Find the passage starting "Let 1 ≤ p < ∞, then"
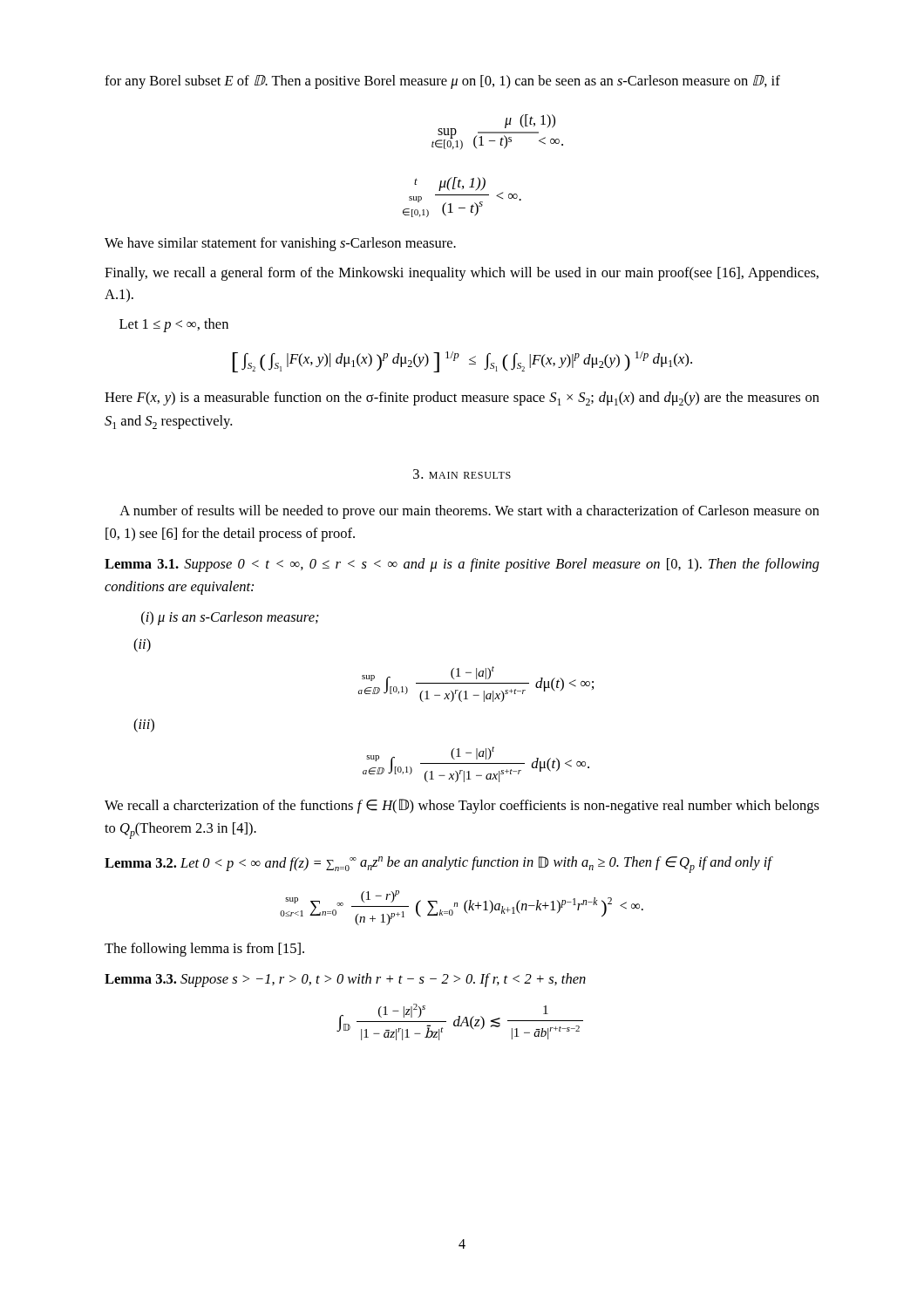 point(167,324)
